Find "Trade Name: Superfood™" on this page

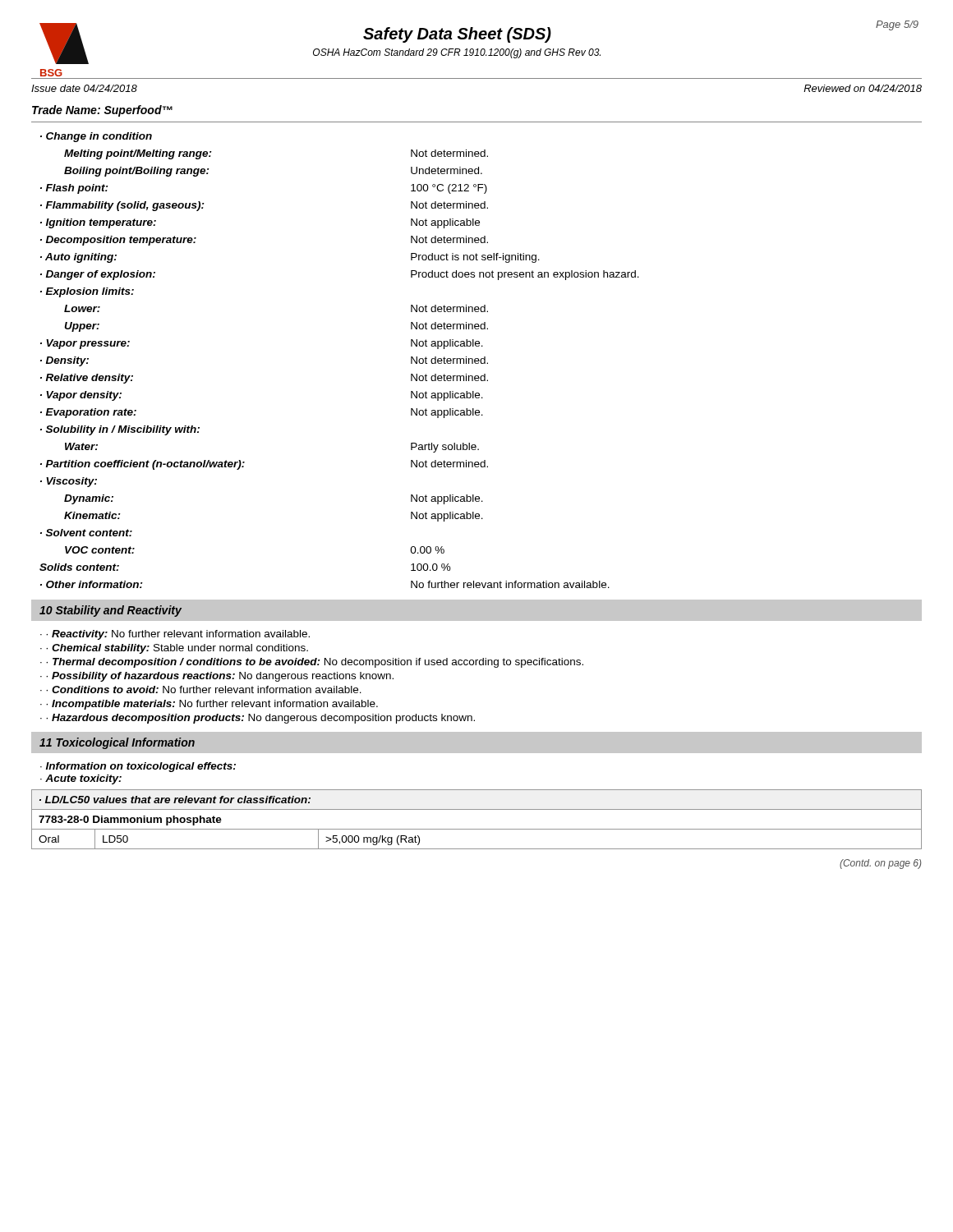[102, 110]
